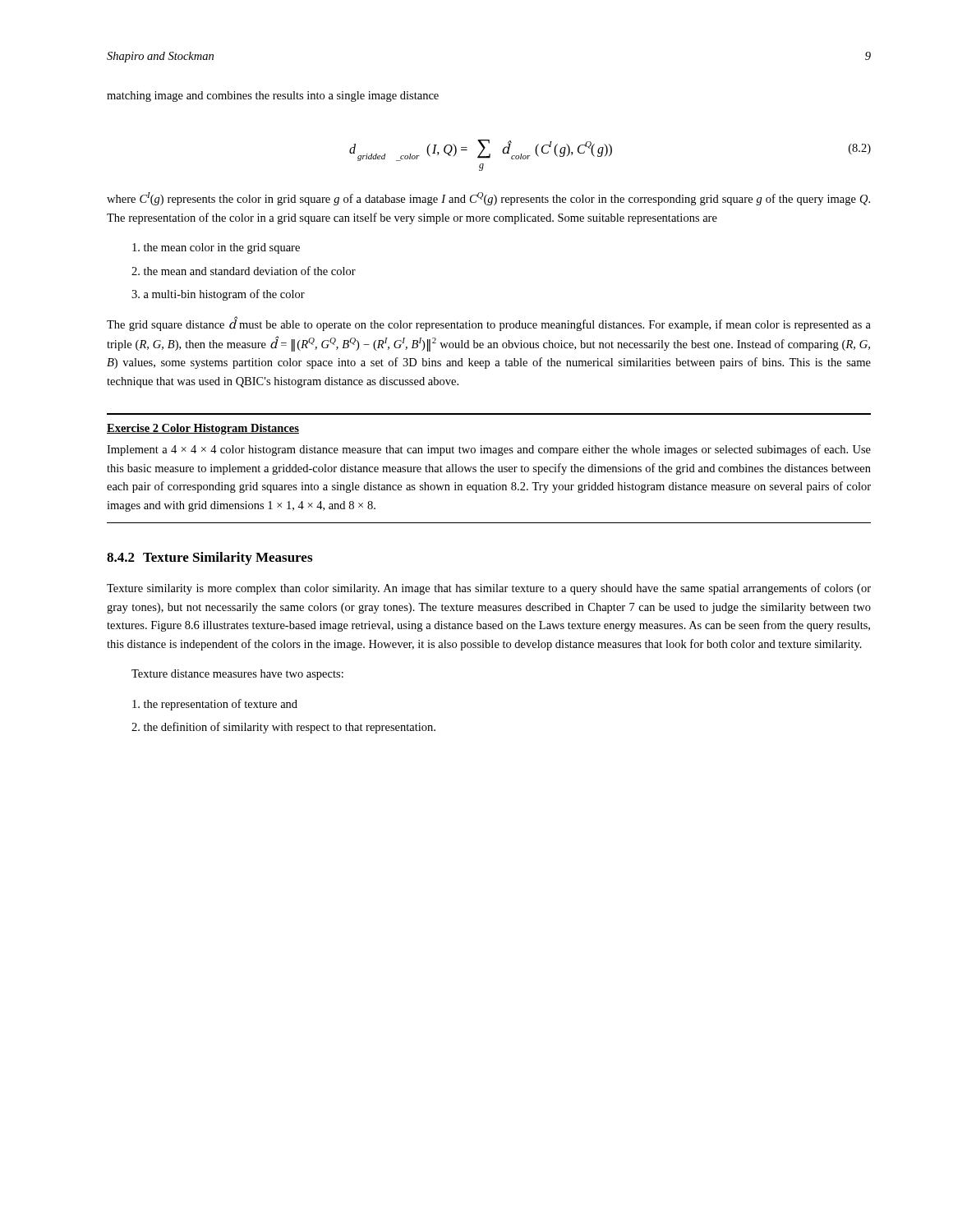Find the block starting "where CI(g) represents"
Viewport: 953px width, 1232px height.
tap(489, 207)
